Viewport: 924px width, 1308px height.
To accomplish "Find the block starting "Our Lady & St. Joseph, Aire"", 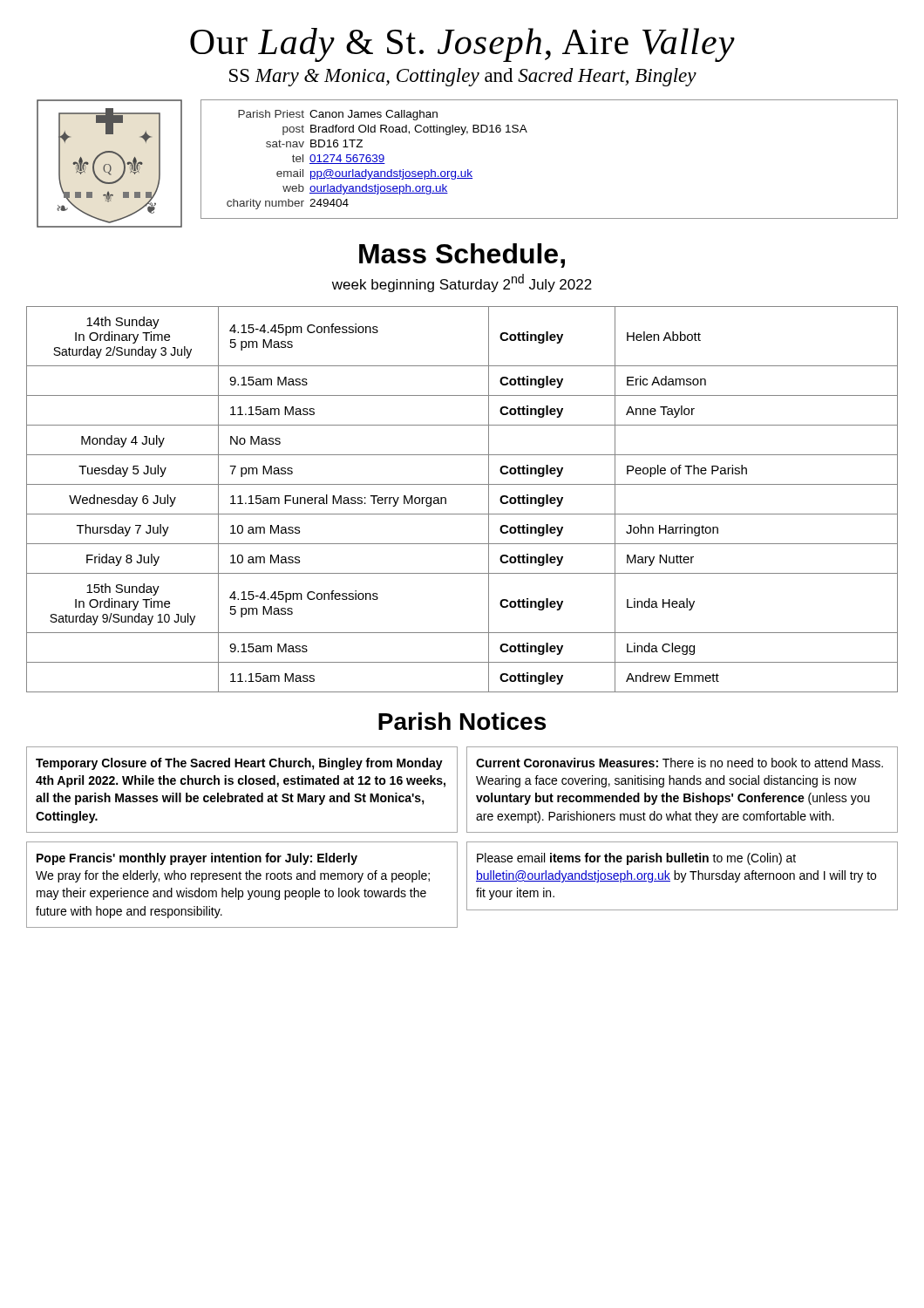I will click(x=462, y=42).
